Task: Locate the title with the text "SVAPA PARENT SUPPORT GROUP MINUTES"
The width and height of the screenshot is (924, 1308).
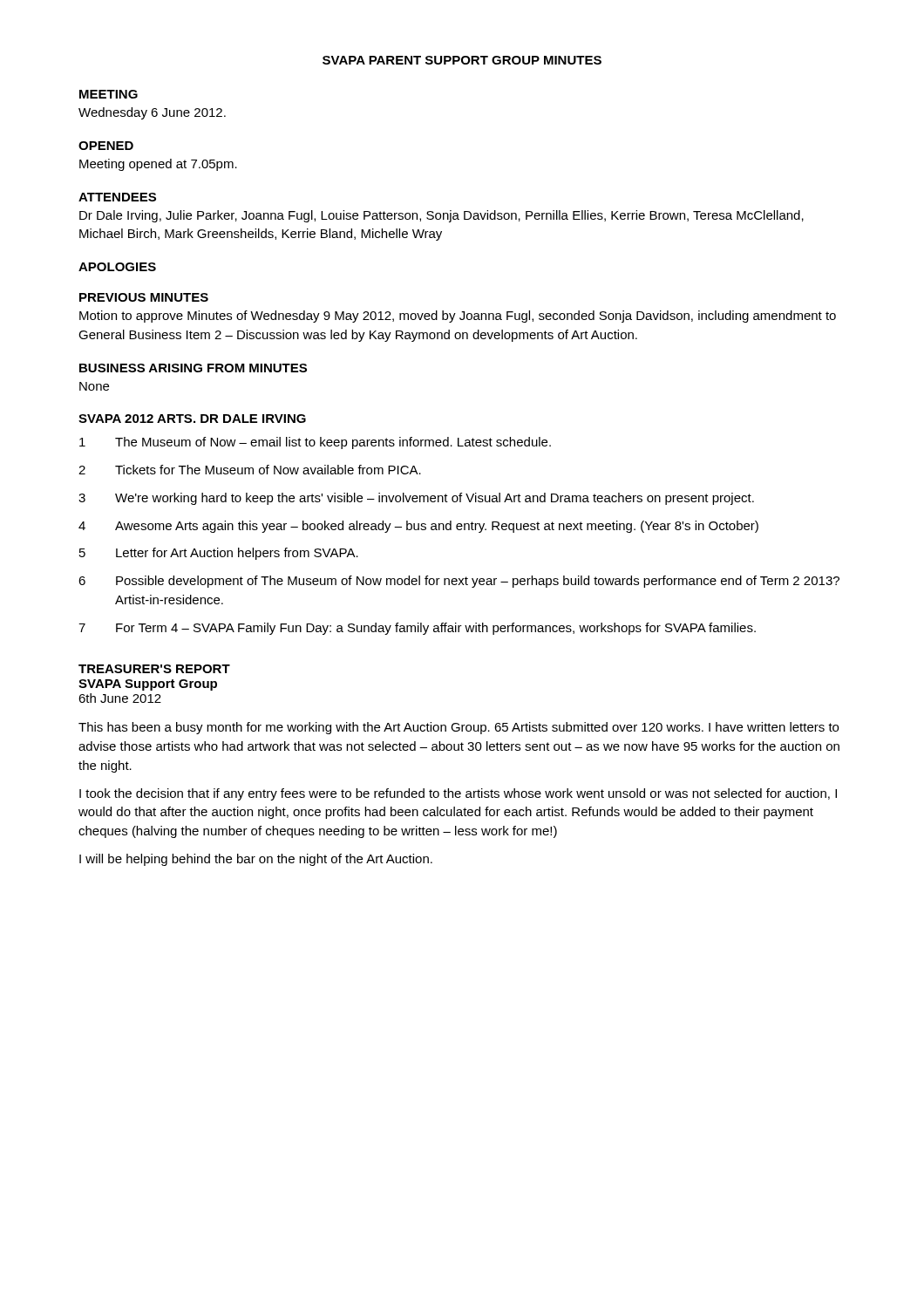Action: click(462, 60)
